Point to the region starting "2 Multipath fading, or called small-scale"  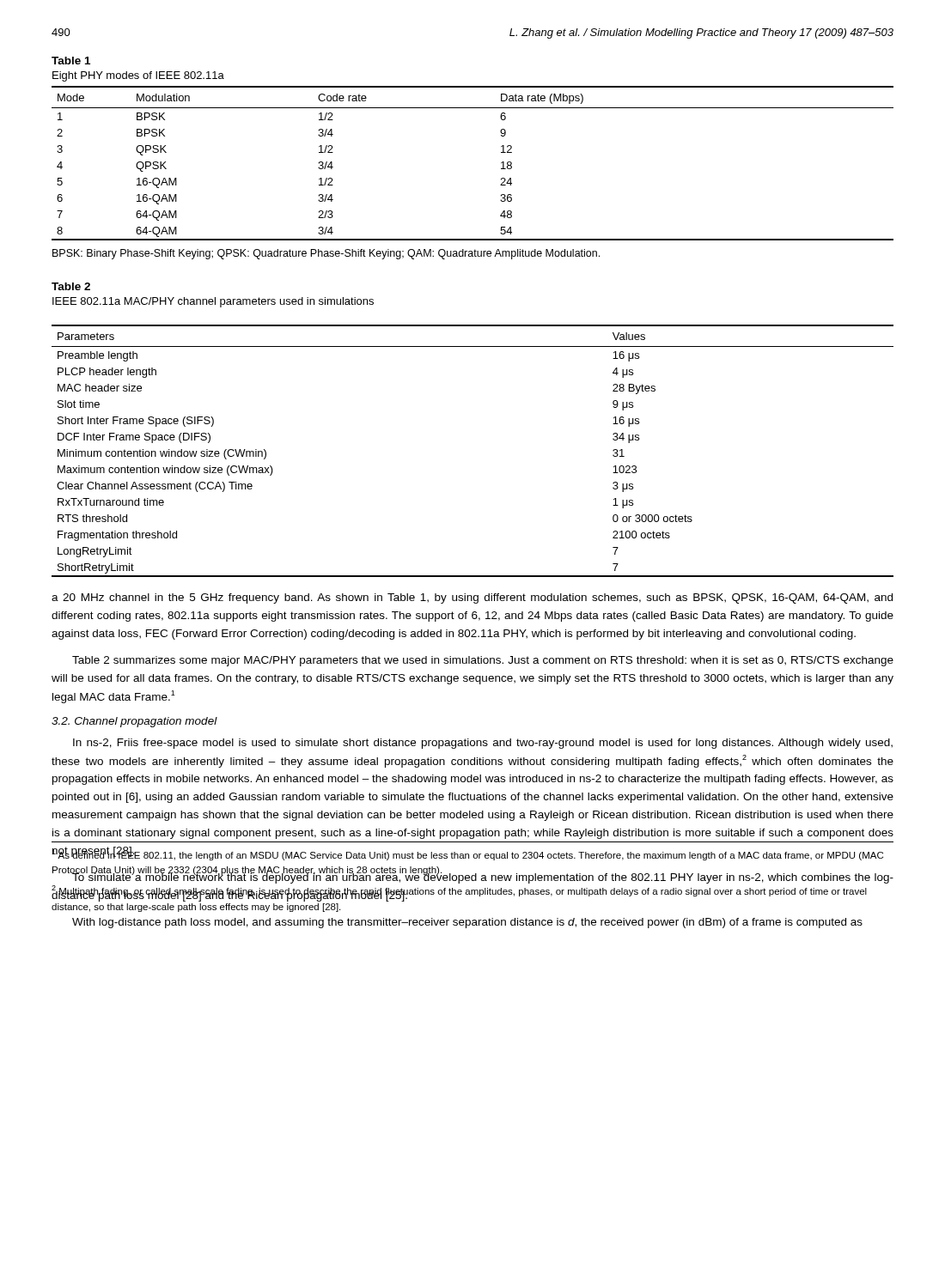click(x=459, y=898)
